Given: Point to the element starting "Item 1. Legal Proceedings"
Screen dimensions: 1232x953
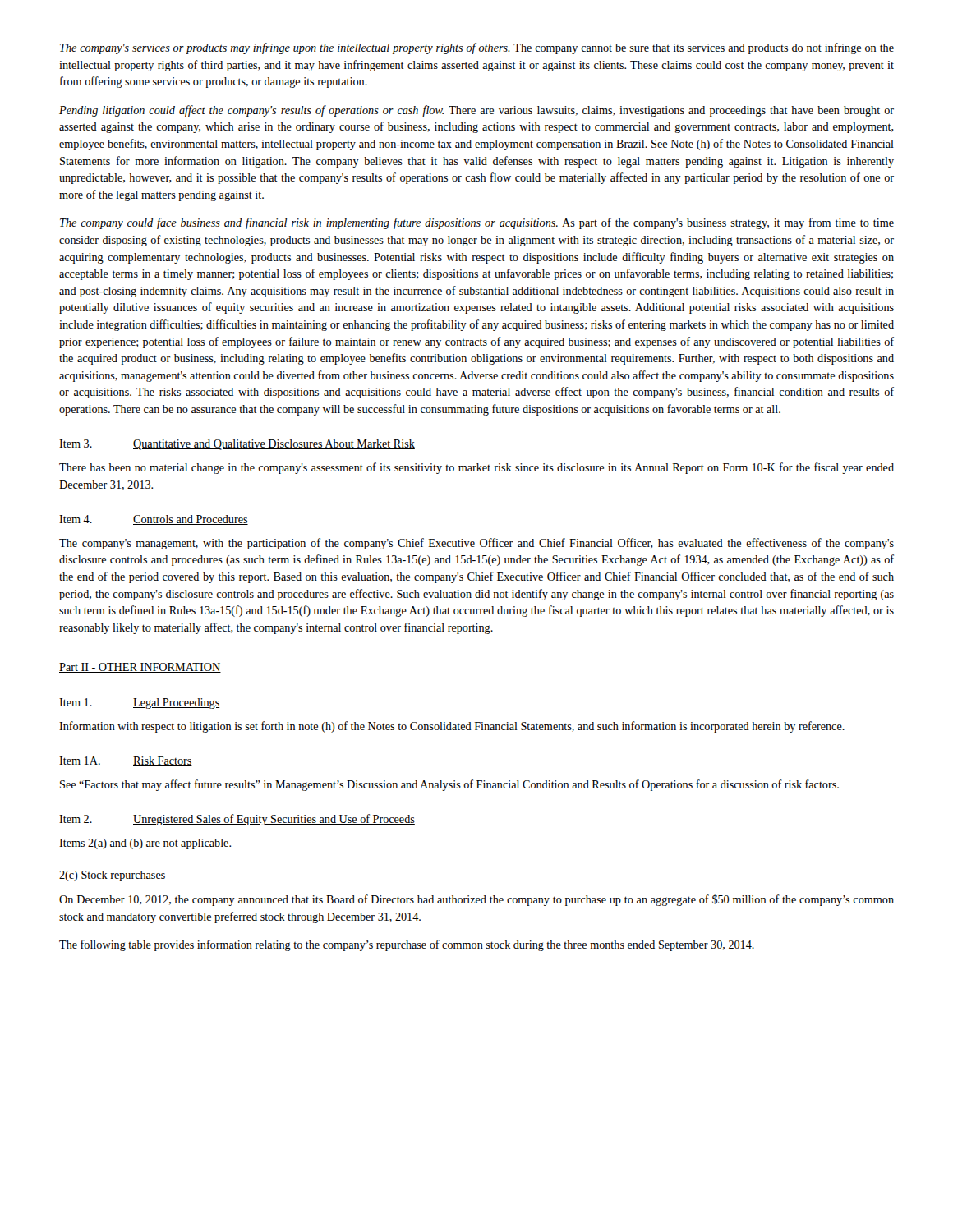Looking at the screenshot, I should 139,703.
